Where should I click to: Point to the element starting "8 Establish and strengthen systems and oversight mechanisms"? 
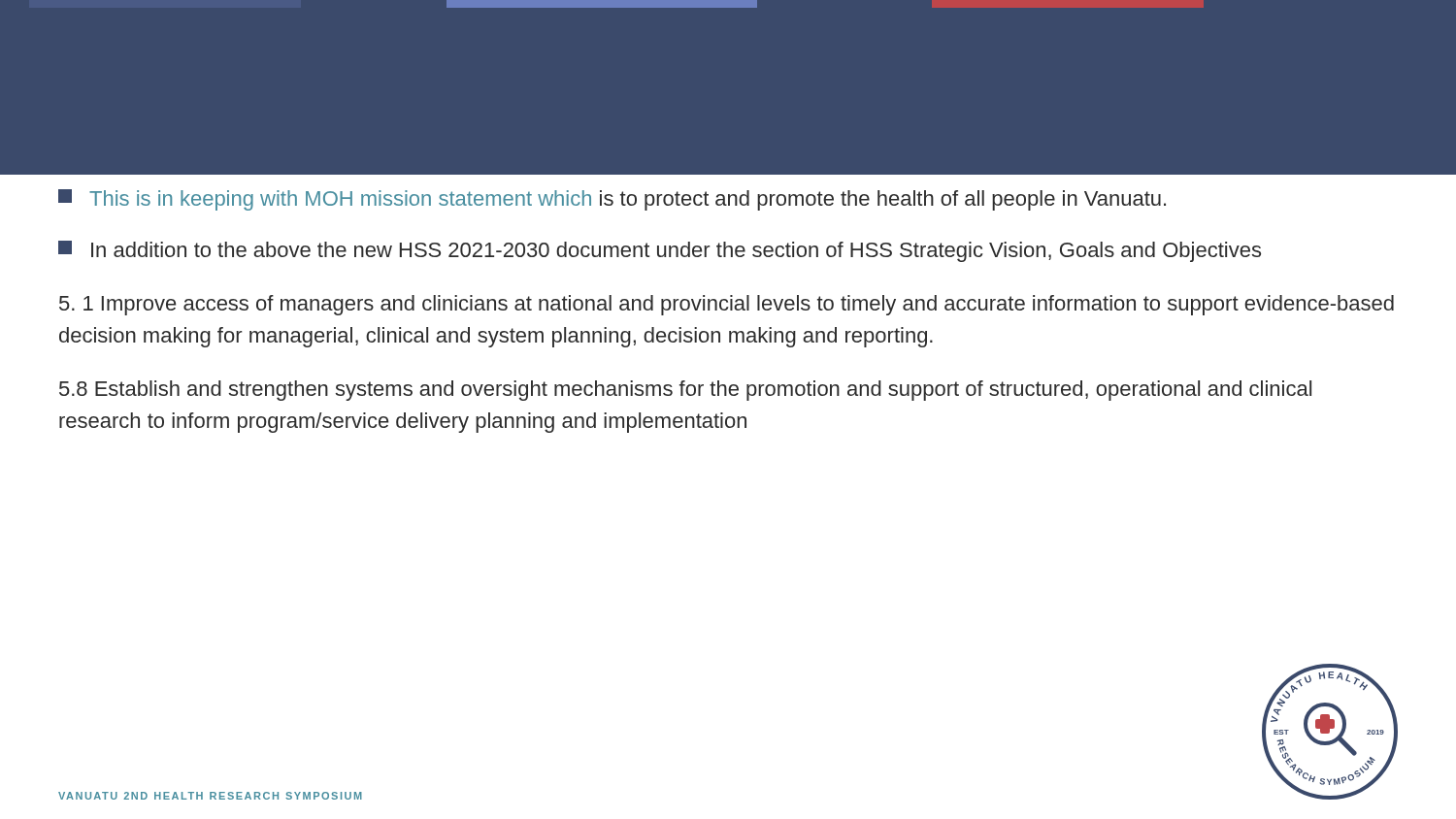coord(686,404)
